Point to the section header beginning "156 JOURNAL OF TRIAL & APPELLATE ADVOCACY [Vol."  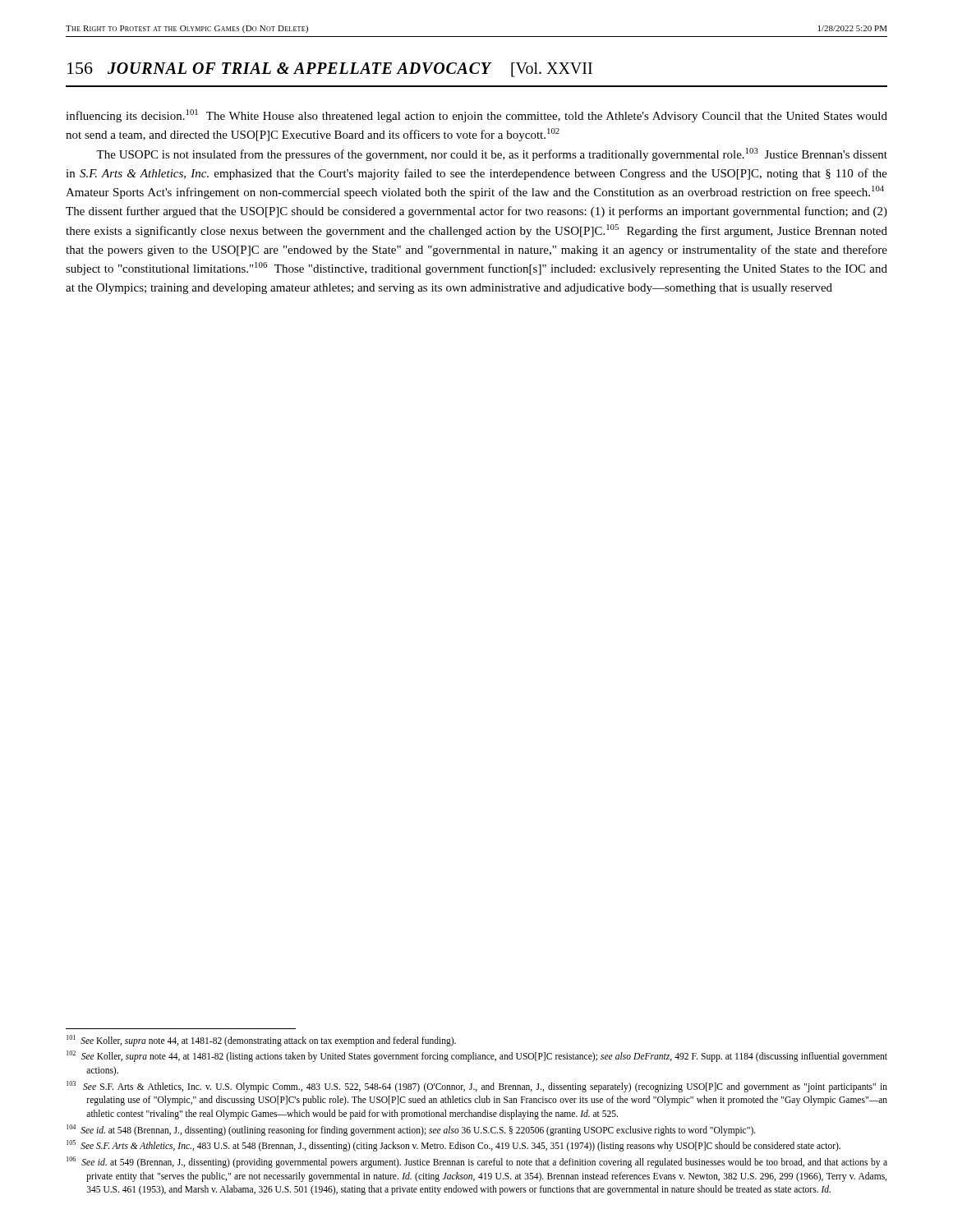click(329, 68)
